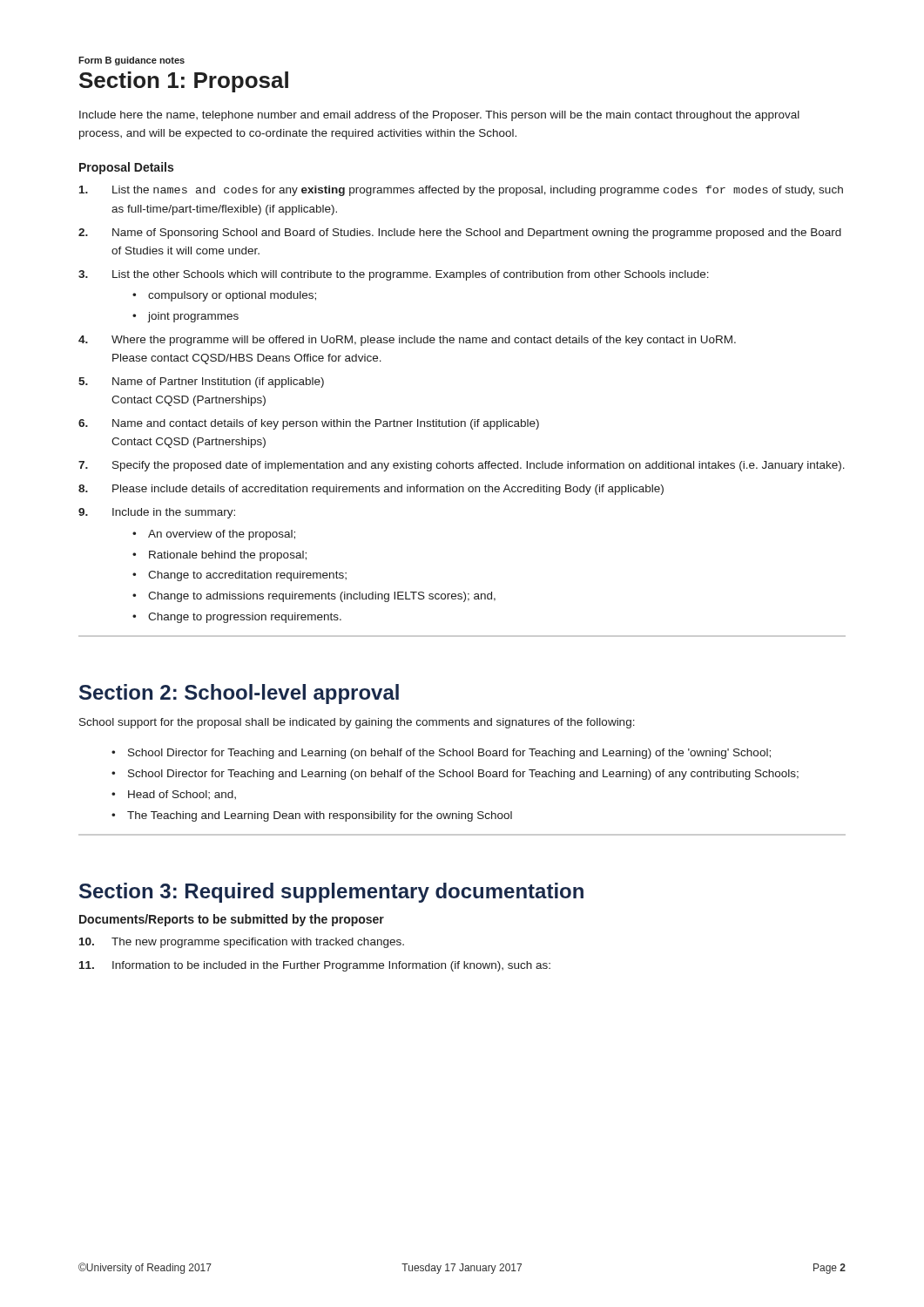Click on the list item with the text "Name and contact details"
Screen dimensions: 1307x924
point(325,432)
